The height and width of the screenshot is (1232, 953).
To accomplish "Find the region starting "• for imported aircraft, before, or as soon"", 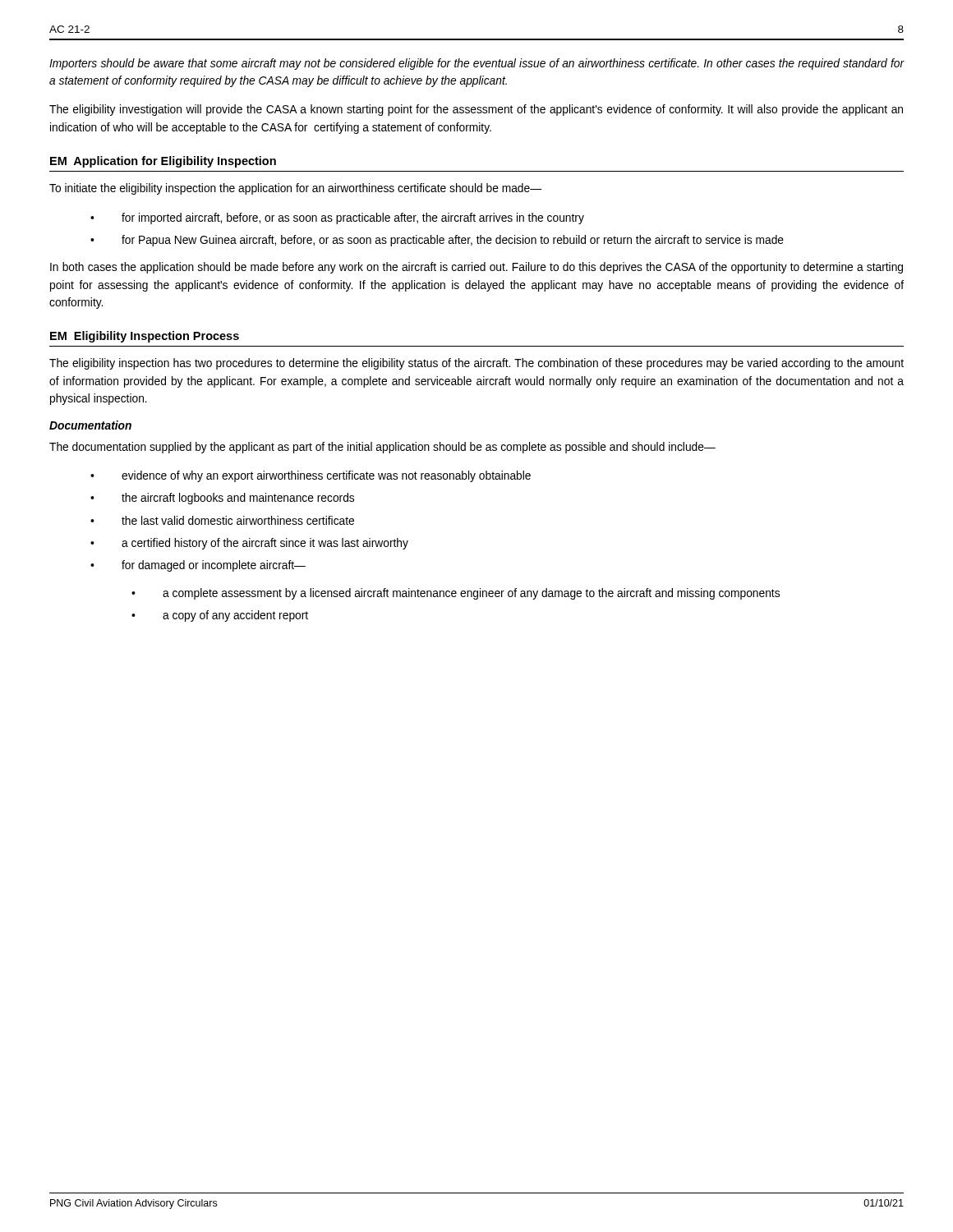I will (476, 218).
